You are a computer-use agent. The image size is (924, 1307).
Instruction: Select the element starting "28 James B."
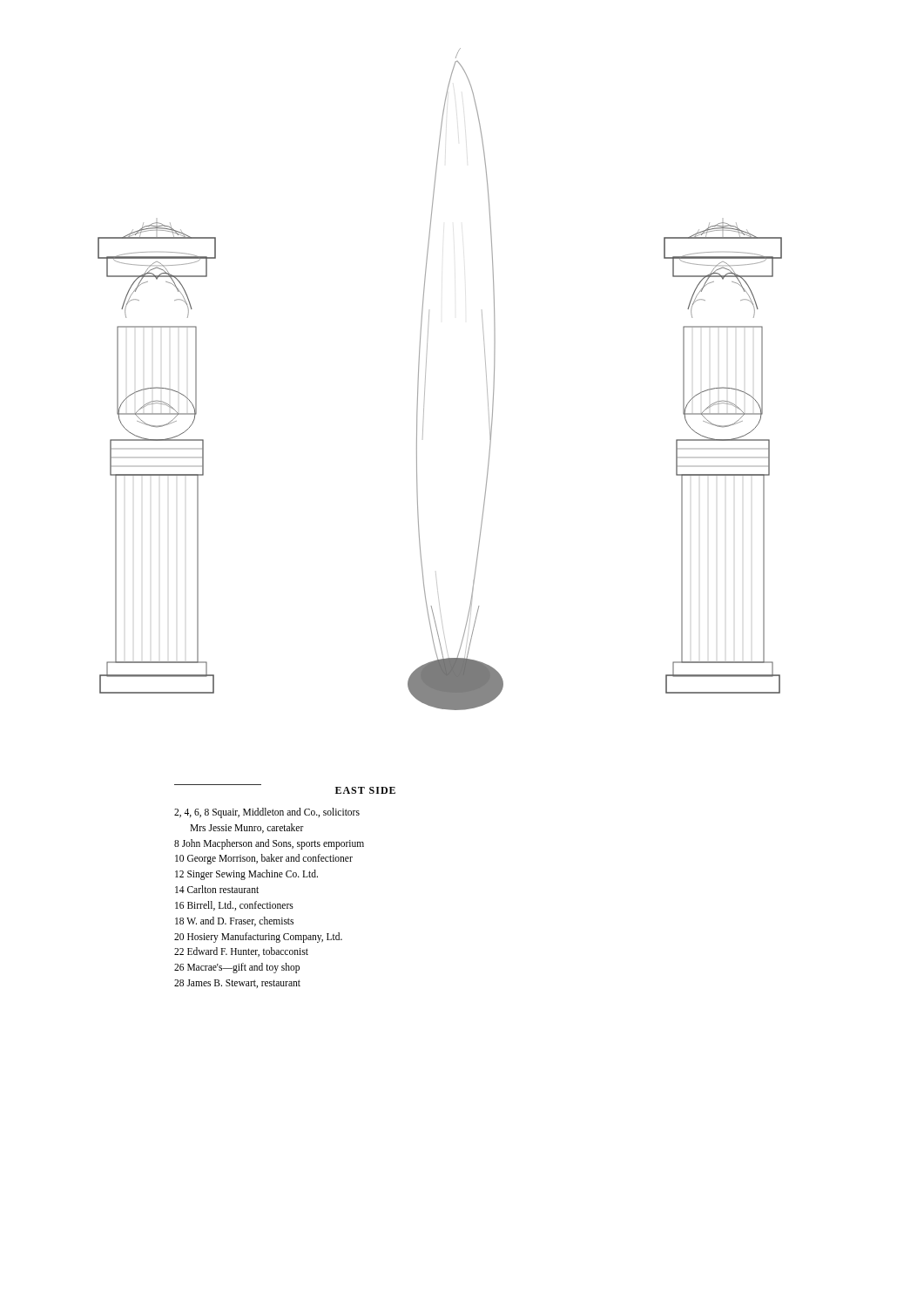point(237,983)
